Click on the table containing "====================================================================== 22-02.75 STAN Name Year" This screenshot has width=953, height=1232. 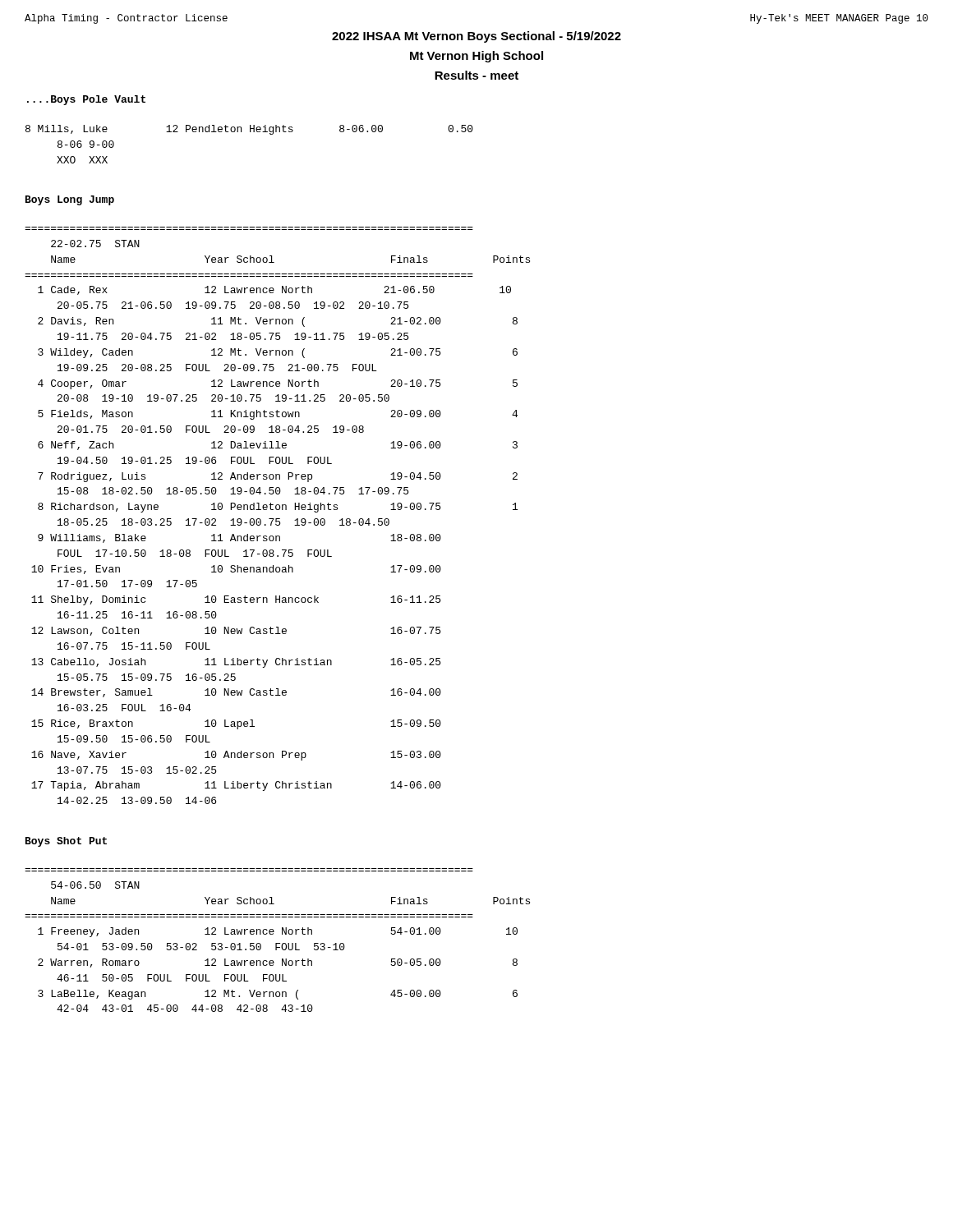tap(476, 516)
